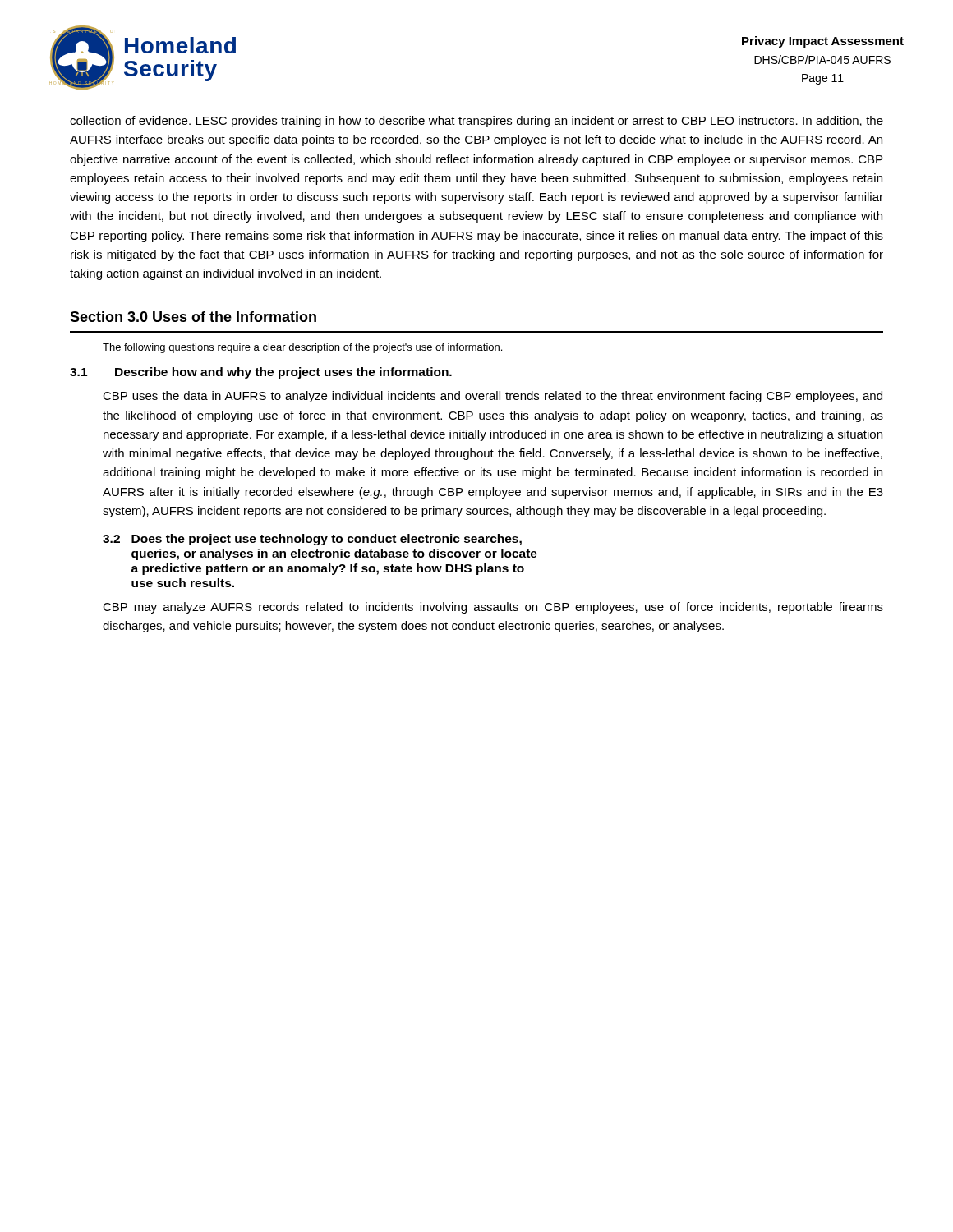Select the text block containing "CBP may analyze AUFRS records related"
The image size is (953, 1232).
pos(493,616)
